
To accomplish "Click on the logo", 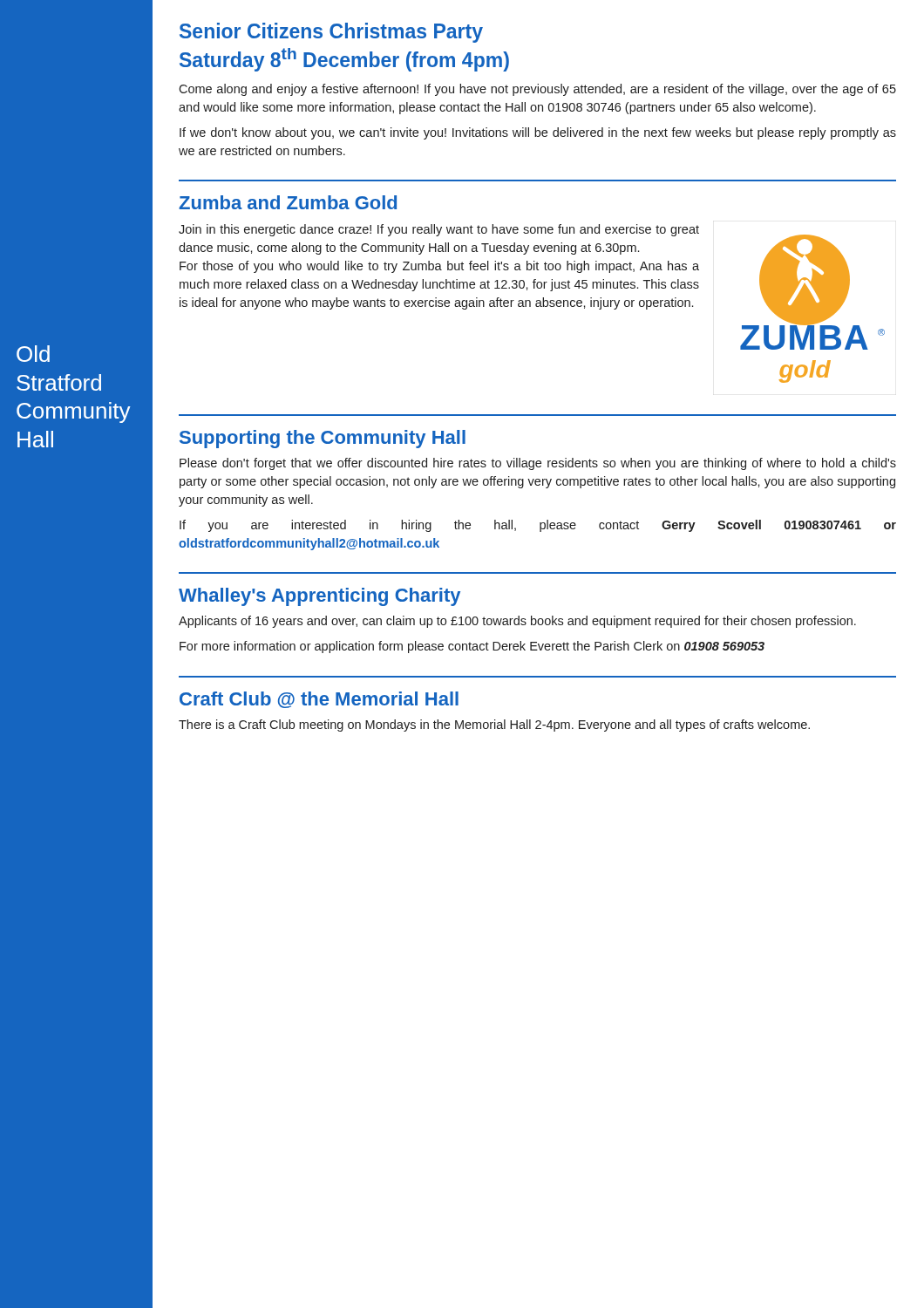I will pyautogui.click(x=805, y=307).
